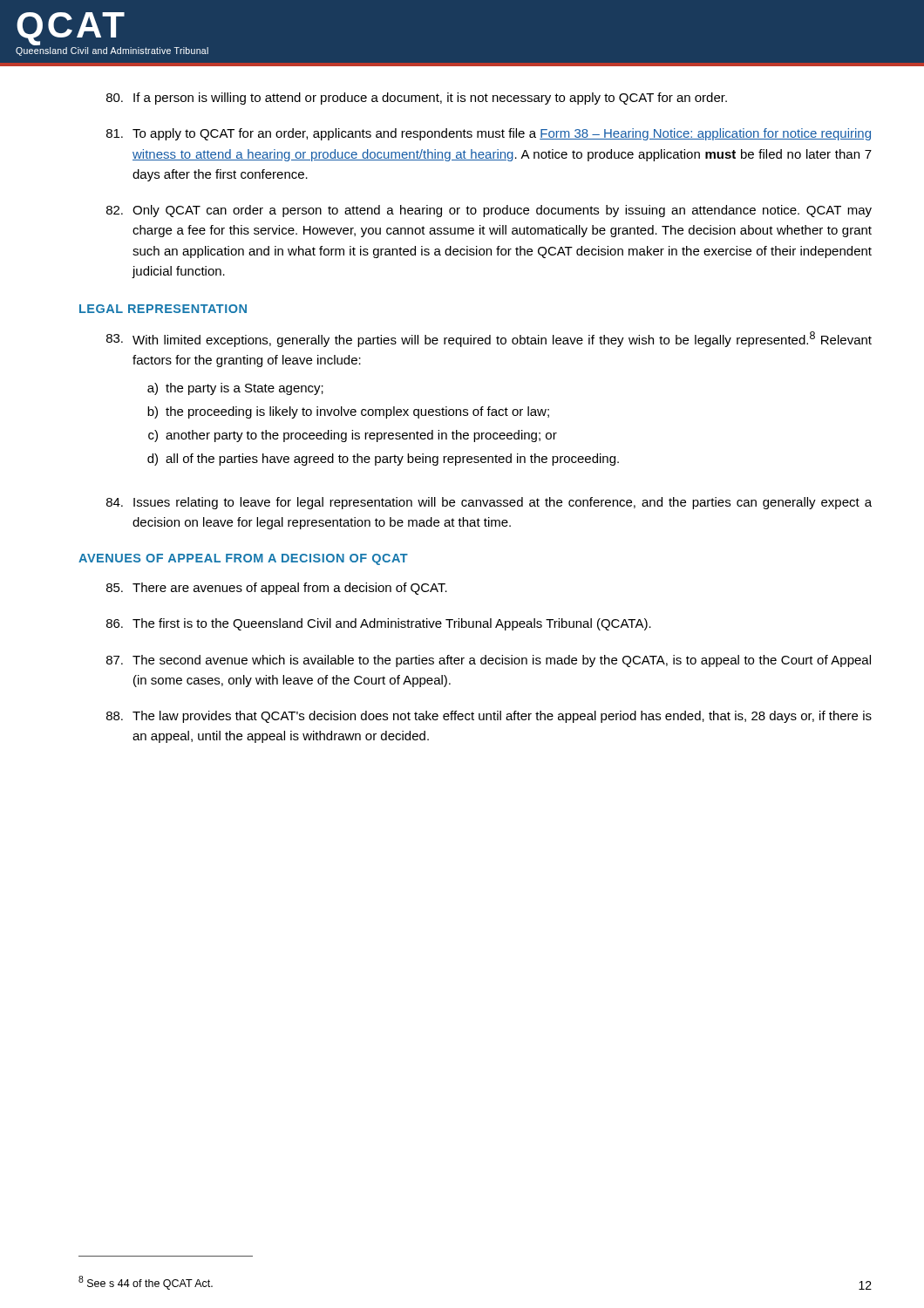Image resolution: width=924 pixels, height=1308 pixels.
Task: Locate the block of text that opens with "8 See s 44 of the QCAT"
Action: (146, 1283)
